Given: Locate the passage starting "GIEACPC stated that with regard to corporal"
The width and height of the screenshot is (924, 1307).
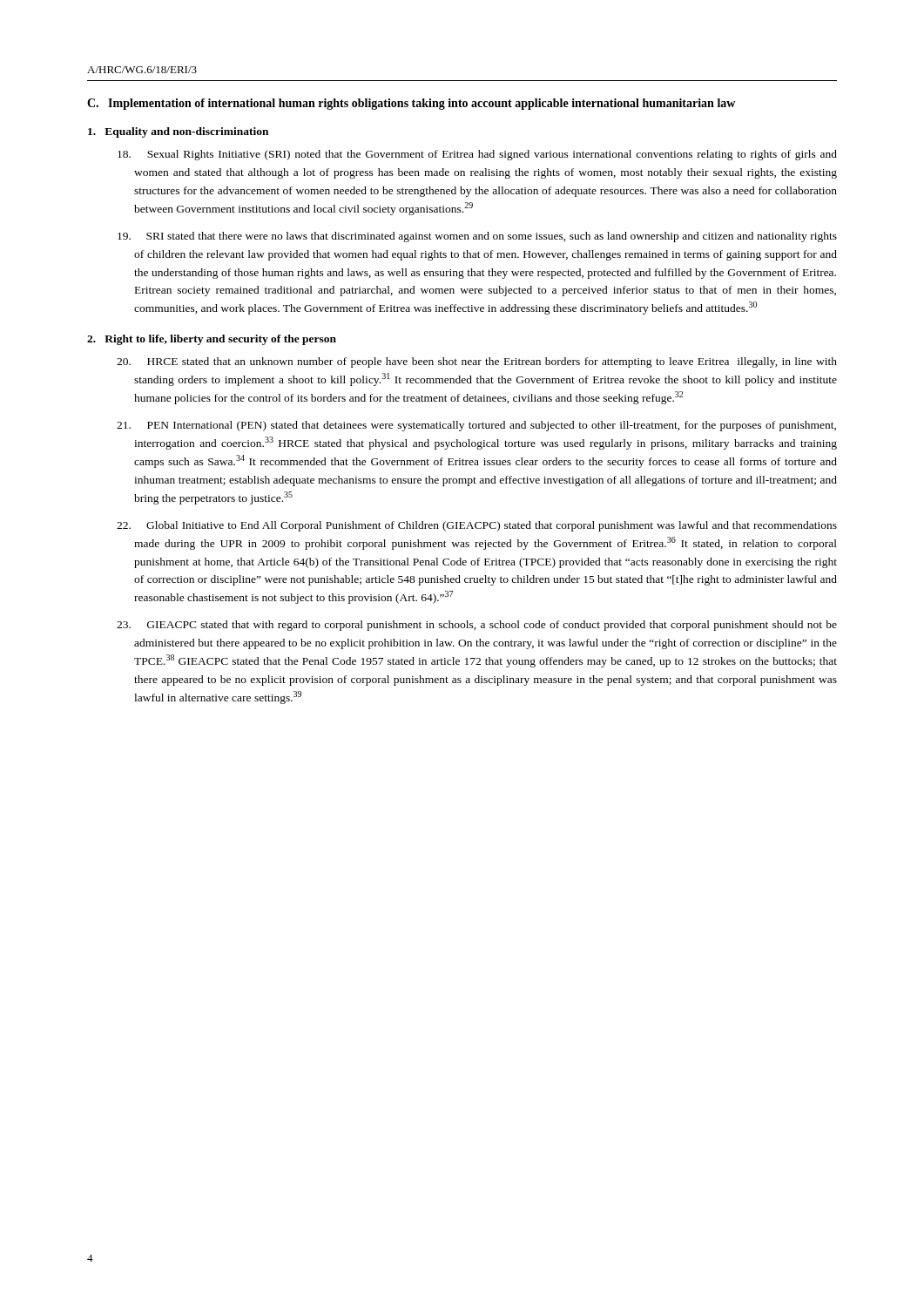Looking at the screenshot, I should [x=477, y=660].
